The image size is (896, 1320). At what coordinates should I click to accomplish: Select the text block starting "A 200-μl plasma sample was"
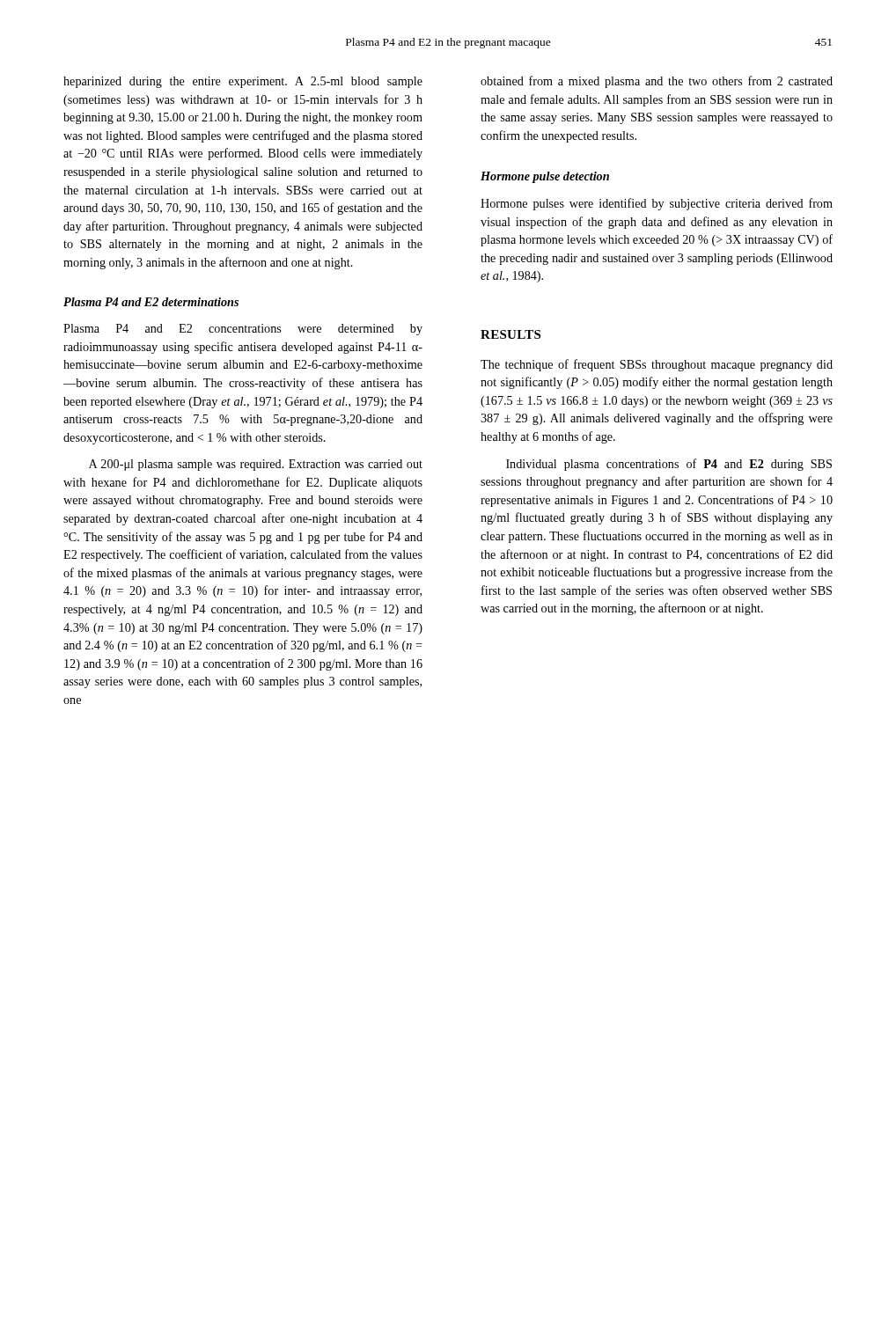pos(243,582)
